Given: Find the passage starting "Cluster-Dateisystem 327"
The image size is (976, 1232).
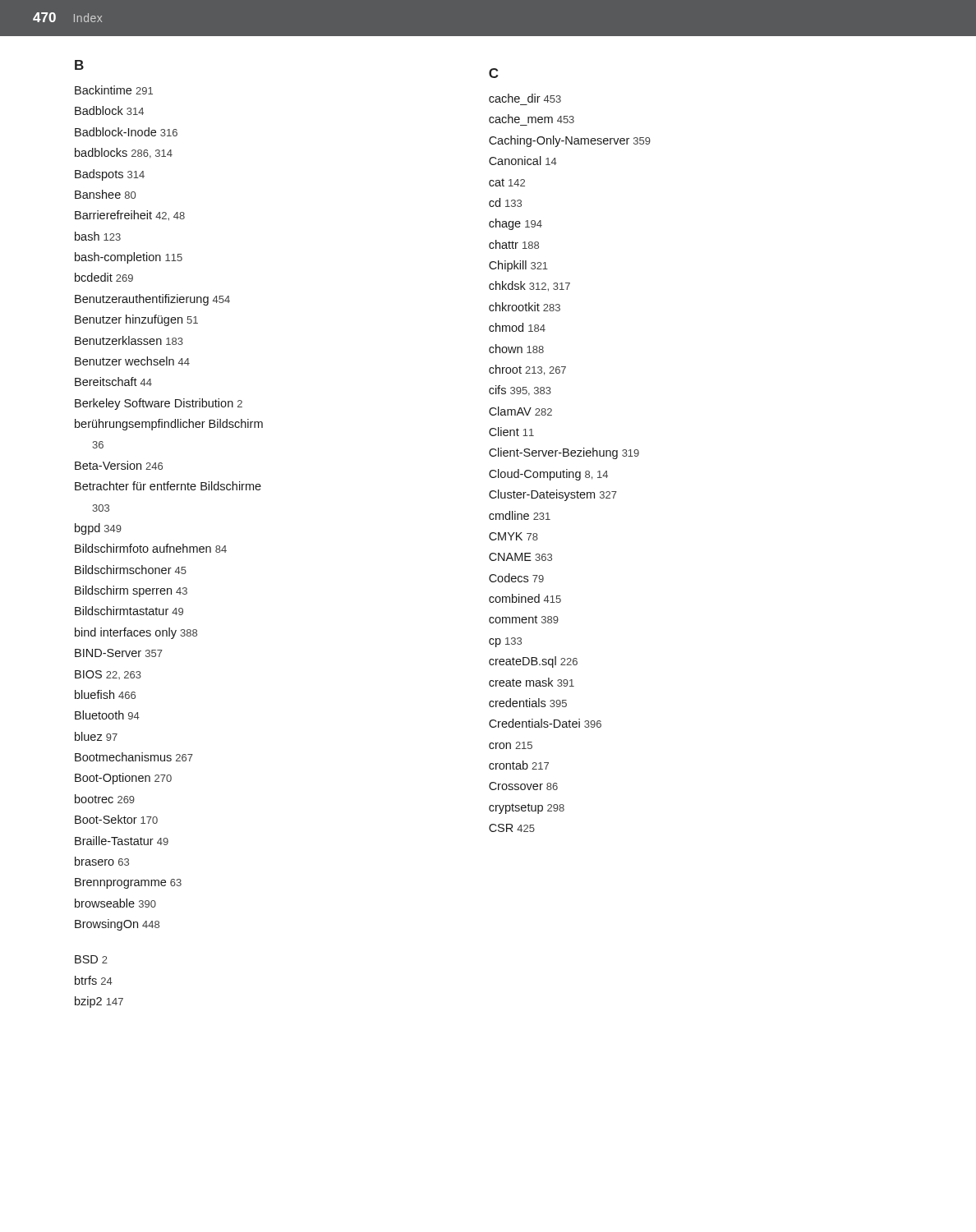Looking at the screenshot, I should click(x=553, y=495).
